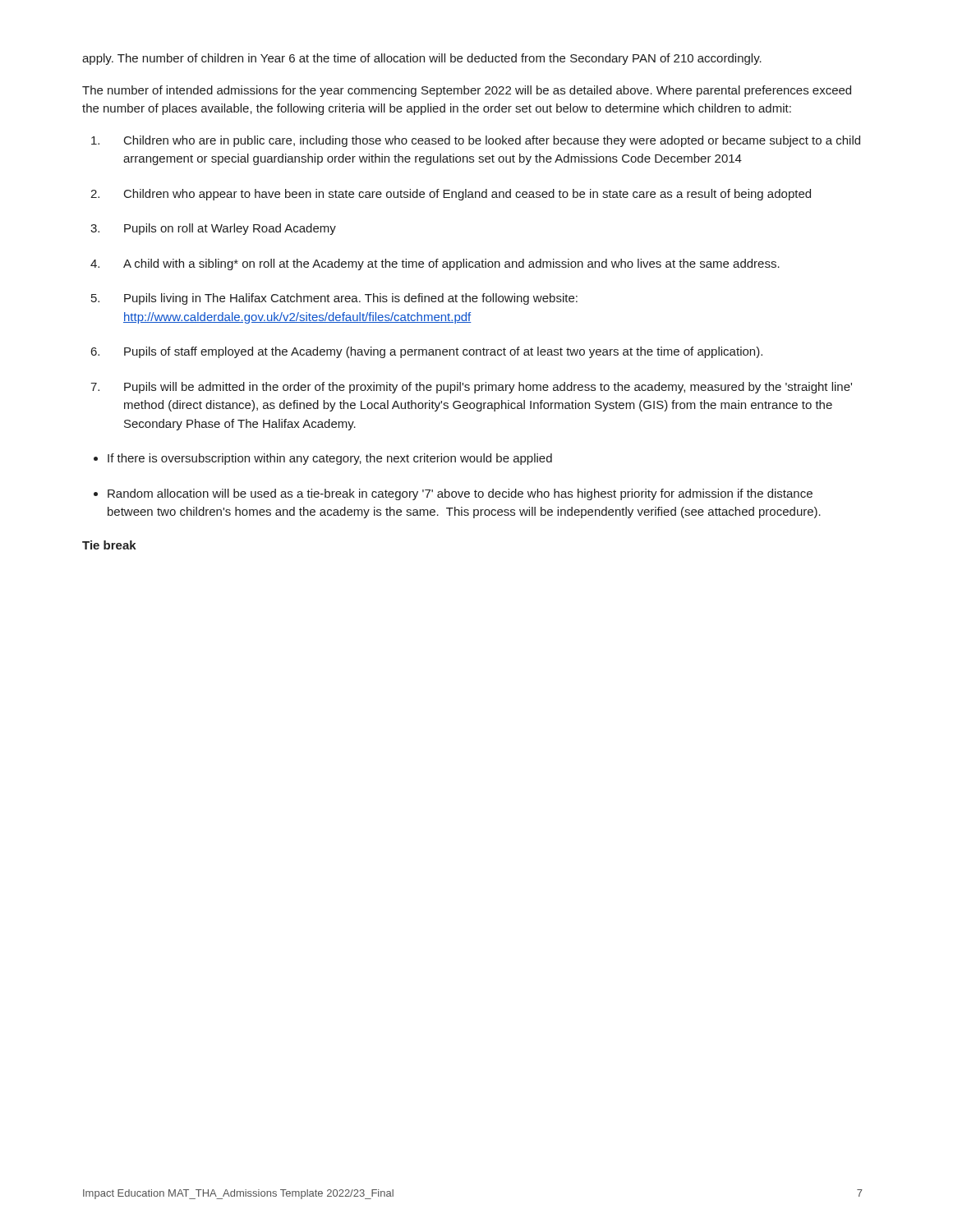This screenshot has height=1232, width=953.
Task: Navigate to the element starting "Pupils living in The Halifax"
Action: tap(351, 307)
